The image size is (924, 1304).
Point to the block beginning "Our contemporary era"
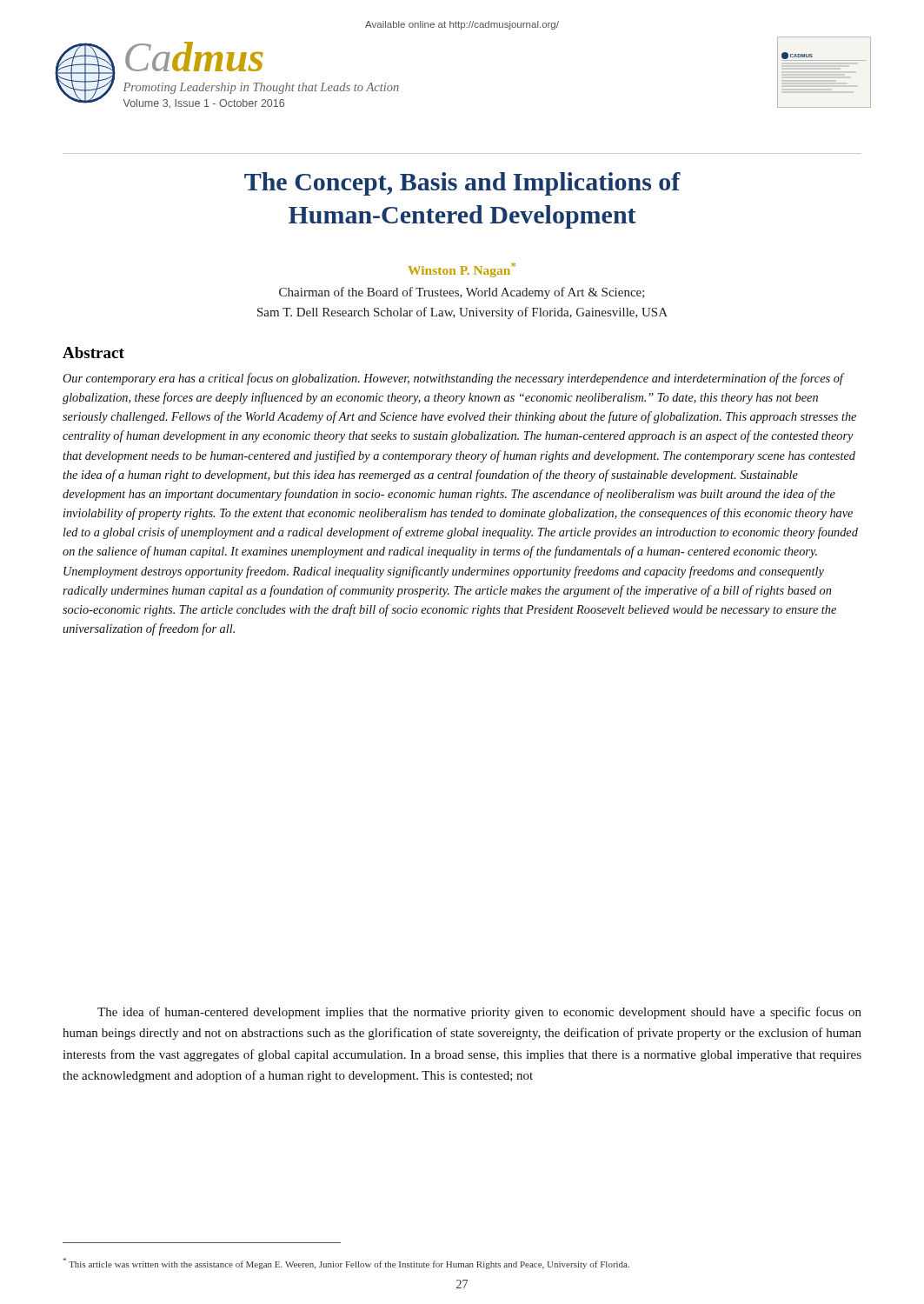pyautogui.click(x=460, y=503)
